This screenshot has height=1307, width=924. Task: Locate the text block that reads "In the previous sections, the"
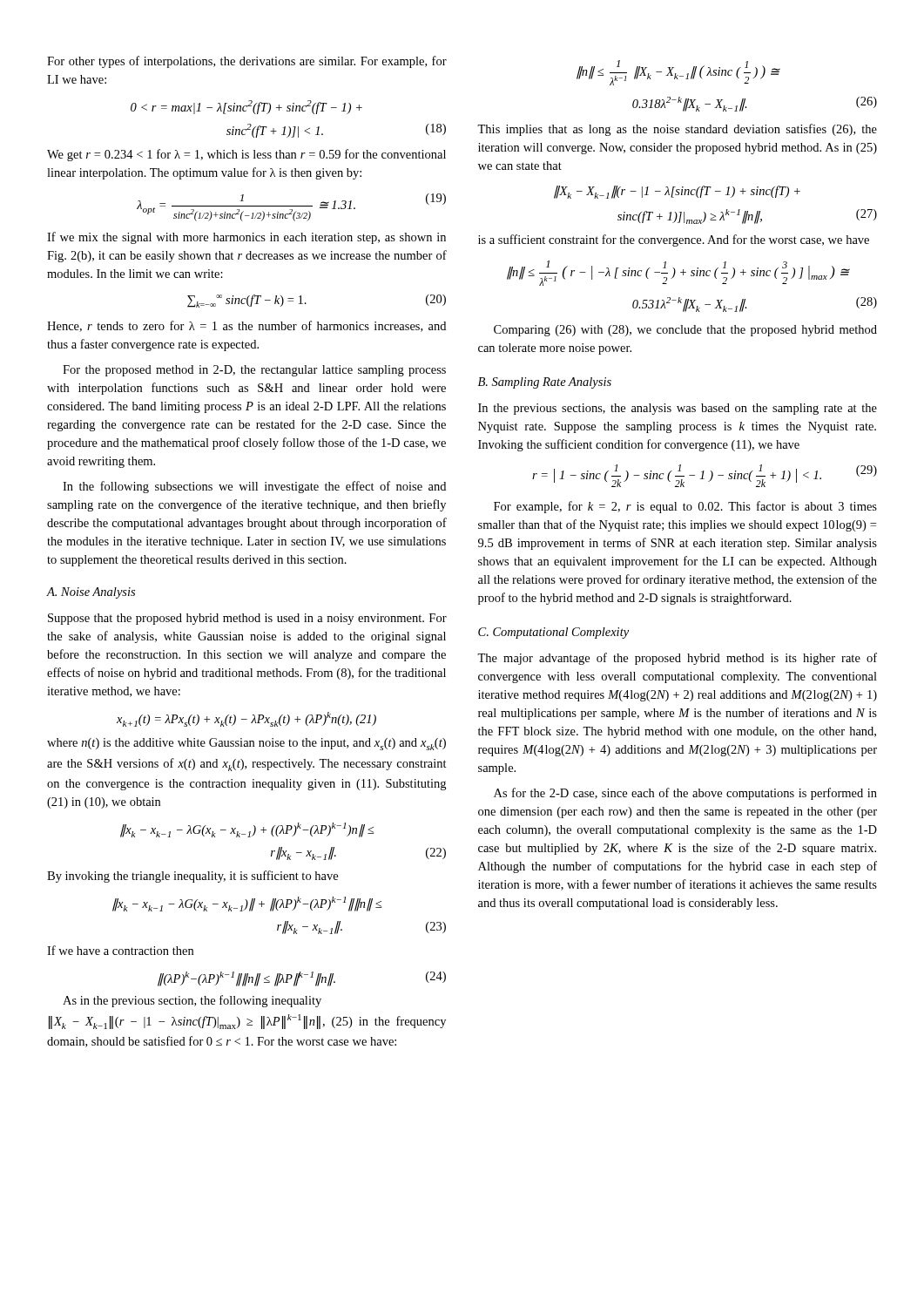(677, 427)
